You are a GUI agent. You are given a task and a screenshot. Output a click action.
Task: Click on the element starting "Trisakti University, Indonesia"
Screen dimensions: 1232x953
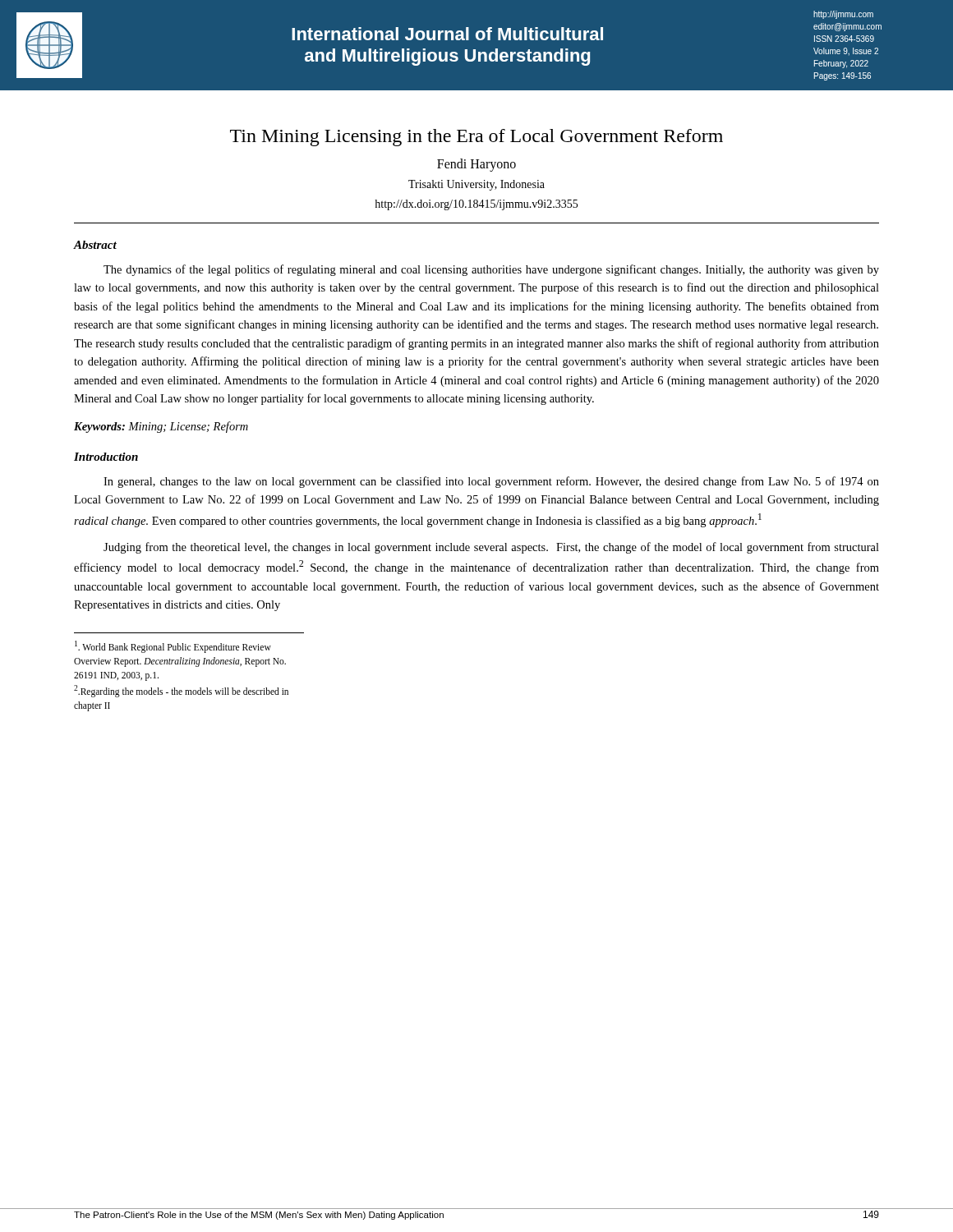476,185
